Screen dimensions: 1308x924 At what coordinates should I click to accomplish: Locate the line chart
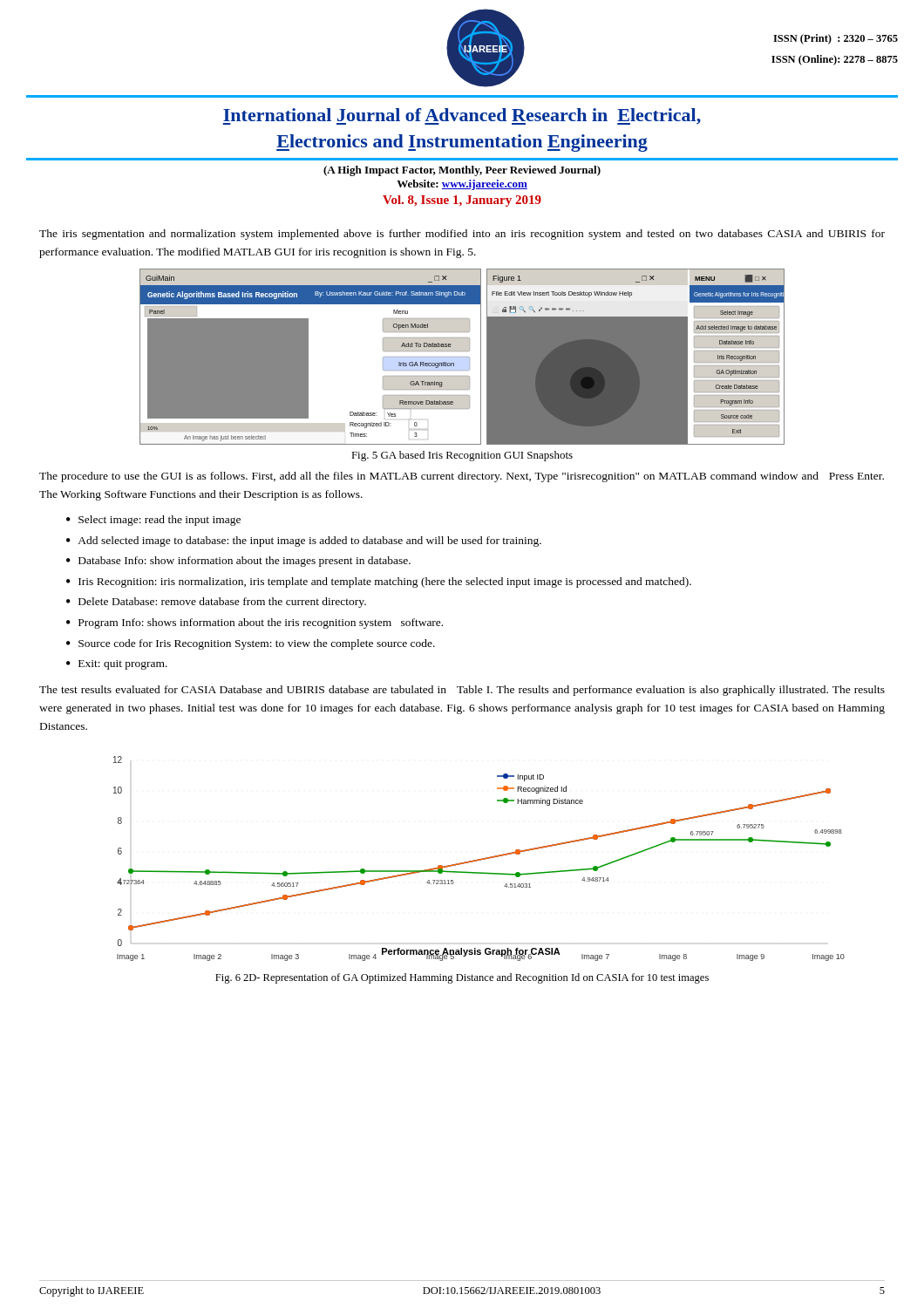462,856
